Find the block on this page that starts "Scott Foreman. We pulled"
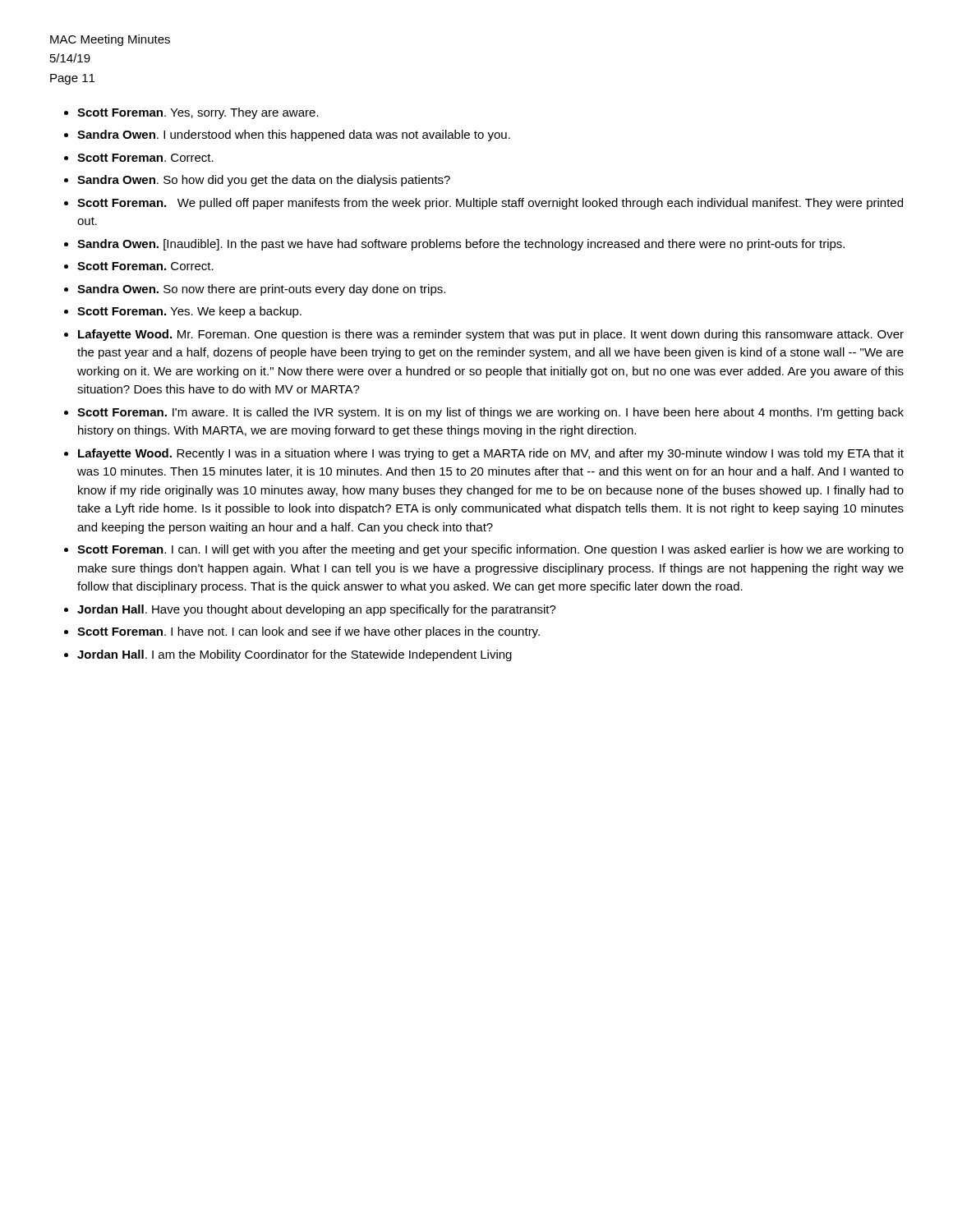Viewport: 953px width, 1232px height. 490,211
